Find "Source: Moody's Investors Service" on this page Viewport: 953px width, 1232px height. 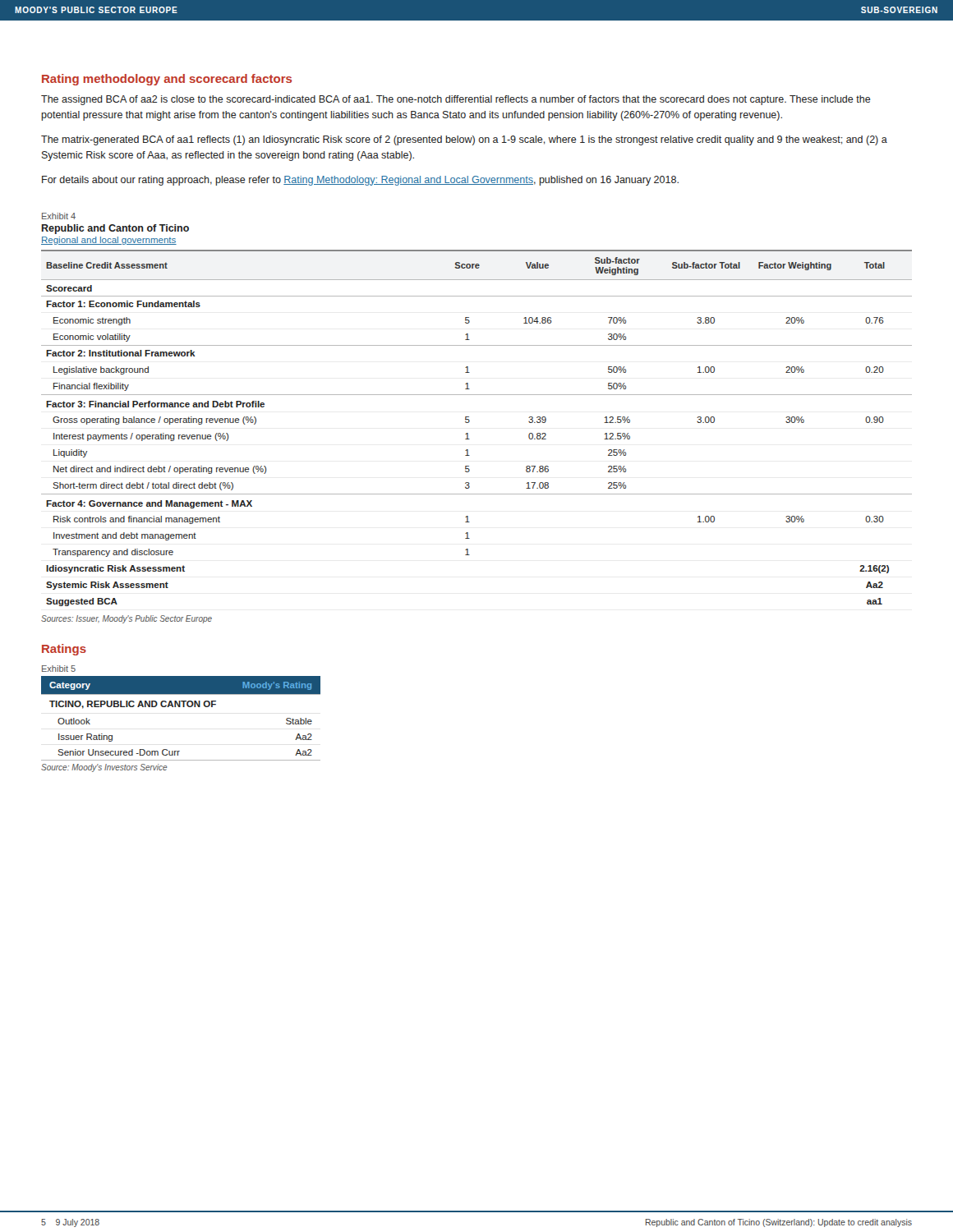(x=104, y=767)
